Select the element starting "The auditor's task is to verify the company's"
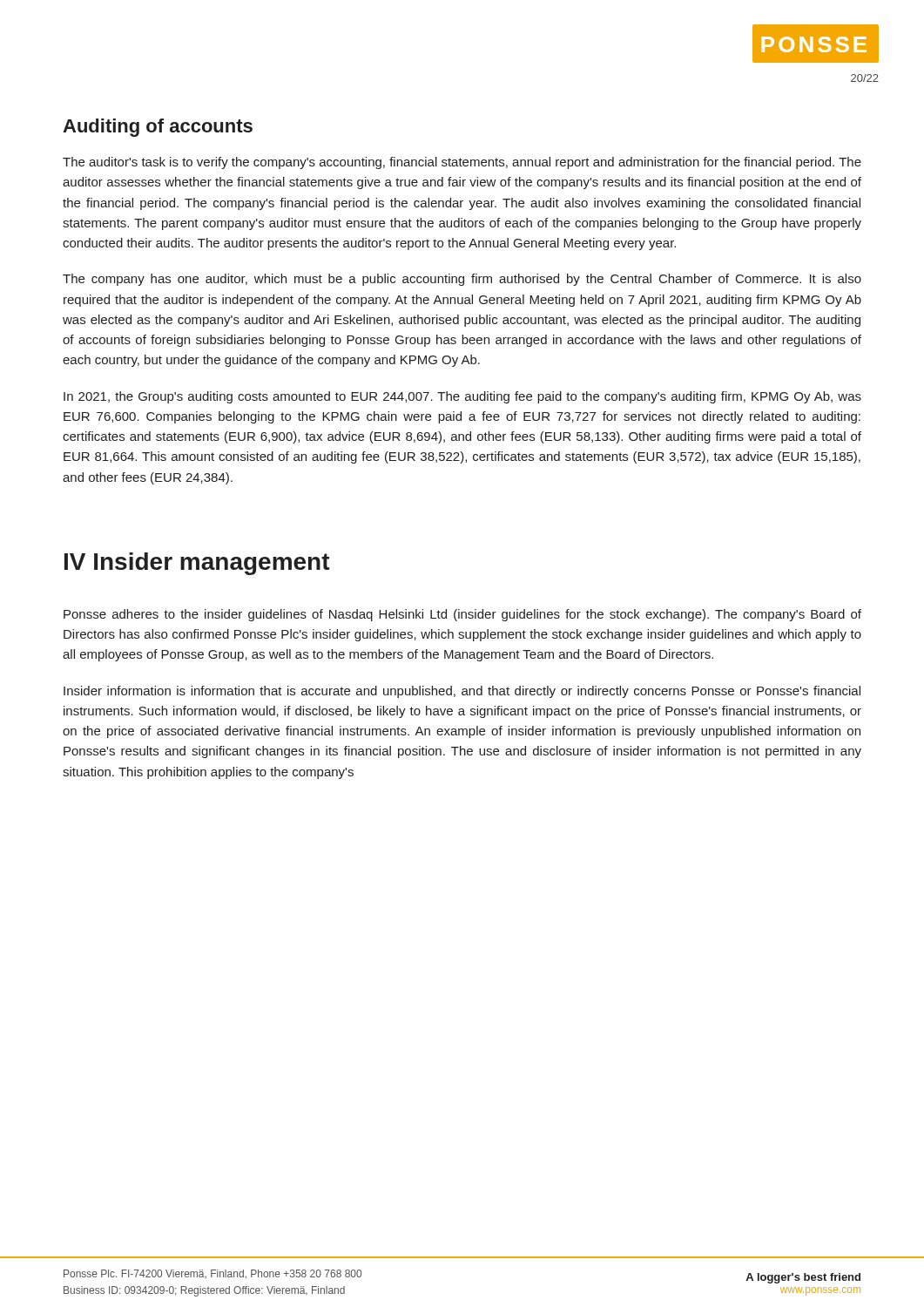924x1307 pixels. point(462,202)
